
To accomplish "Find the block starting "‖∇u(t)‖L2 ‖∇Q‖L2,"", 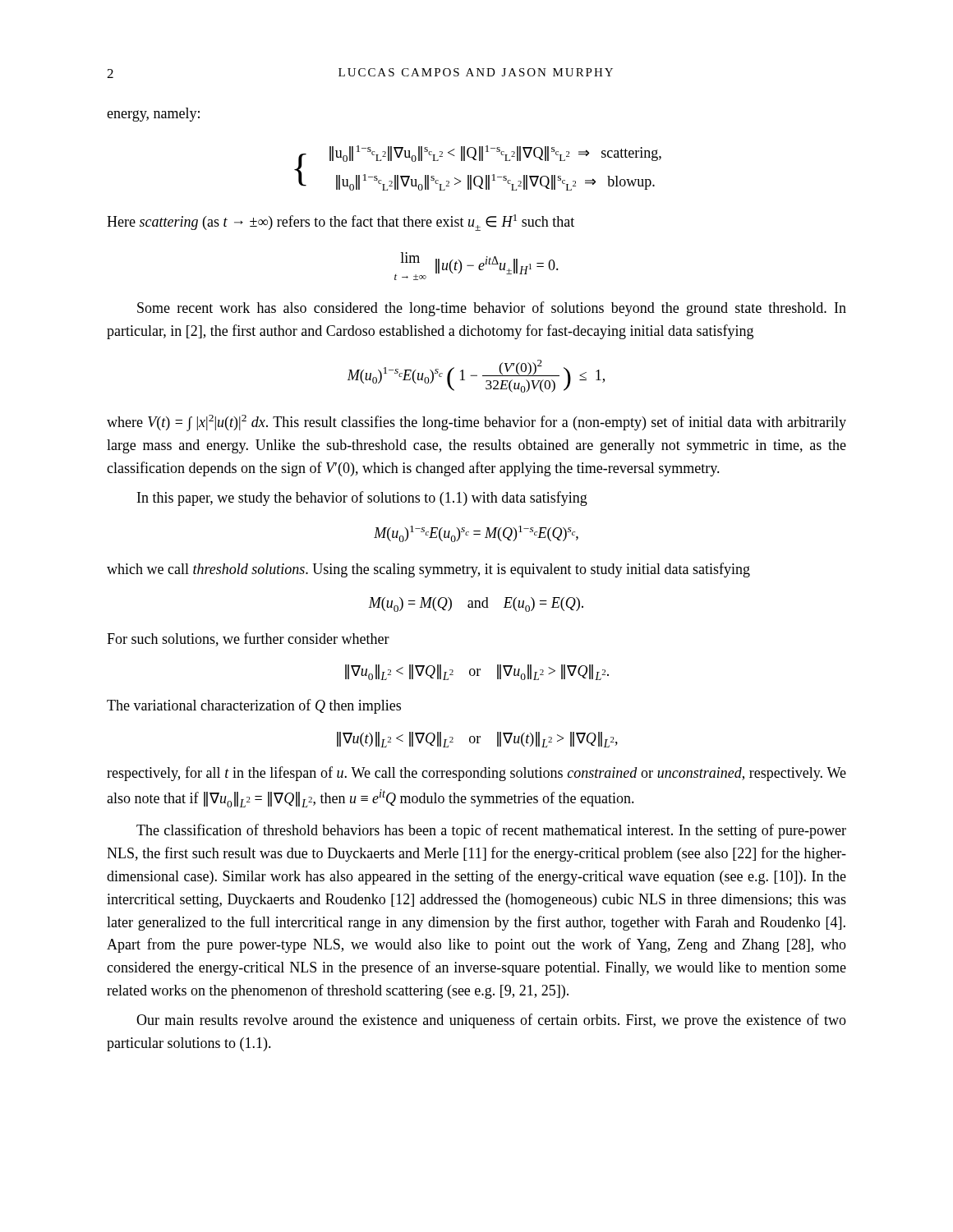I will click(476, 740).
